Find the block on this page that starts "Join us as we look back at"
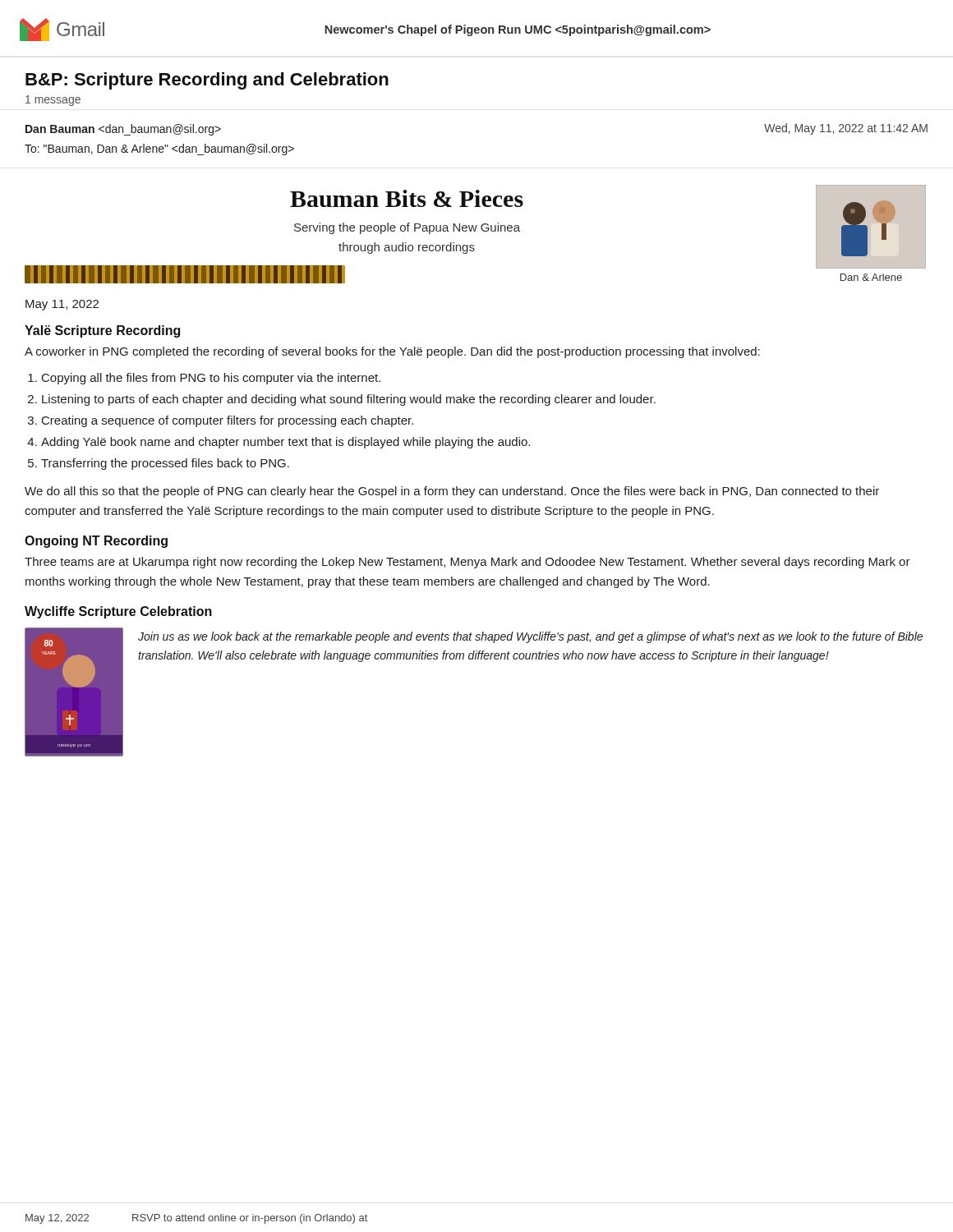The height and width of the screenshot is (1232, 953). 531,646
